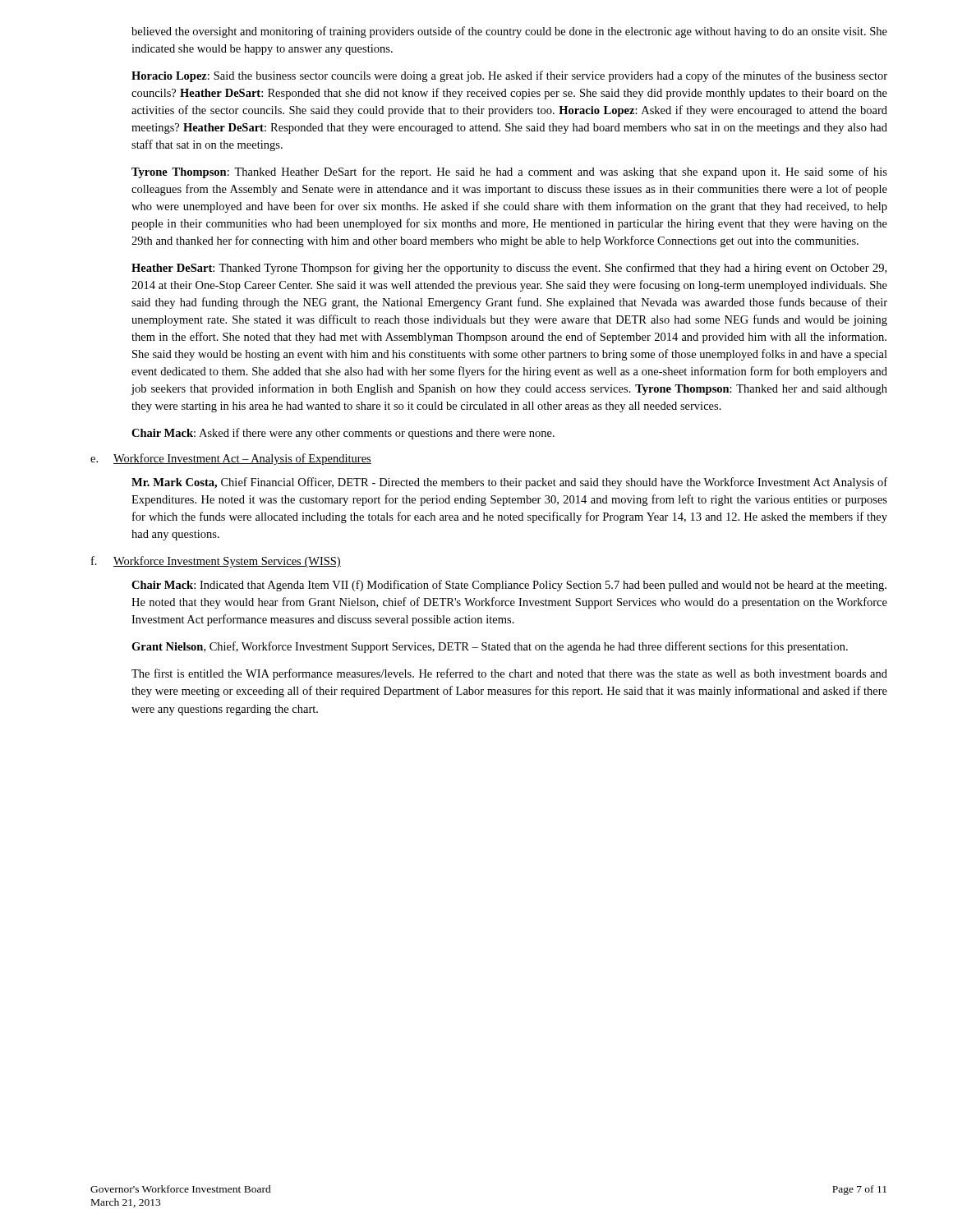Point to the block beginning "Grant Nielson, Chief, Workforce"

(490, 647)
